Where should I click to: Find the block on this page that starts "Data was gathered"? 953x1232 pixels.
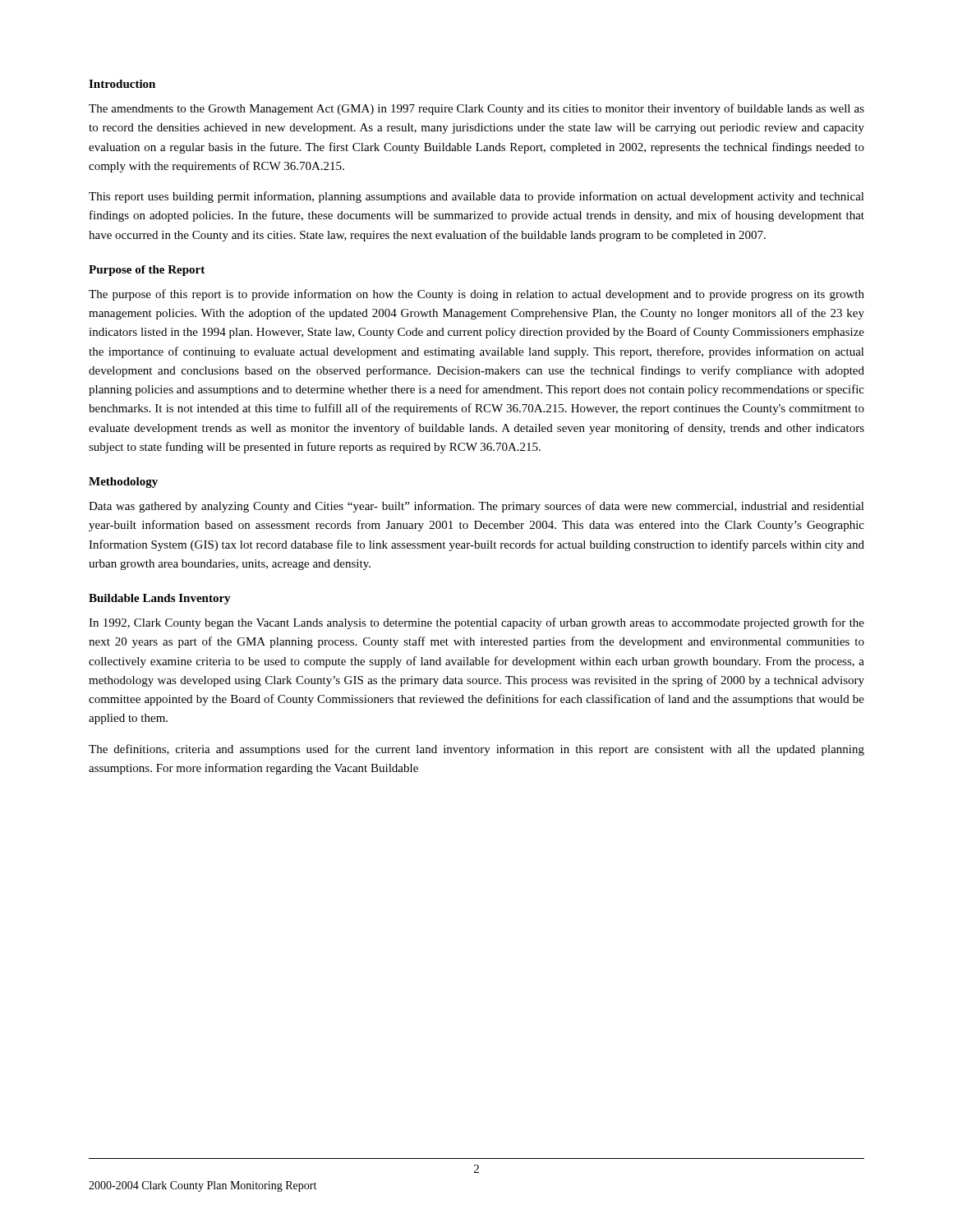[476, 535]
